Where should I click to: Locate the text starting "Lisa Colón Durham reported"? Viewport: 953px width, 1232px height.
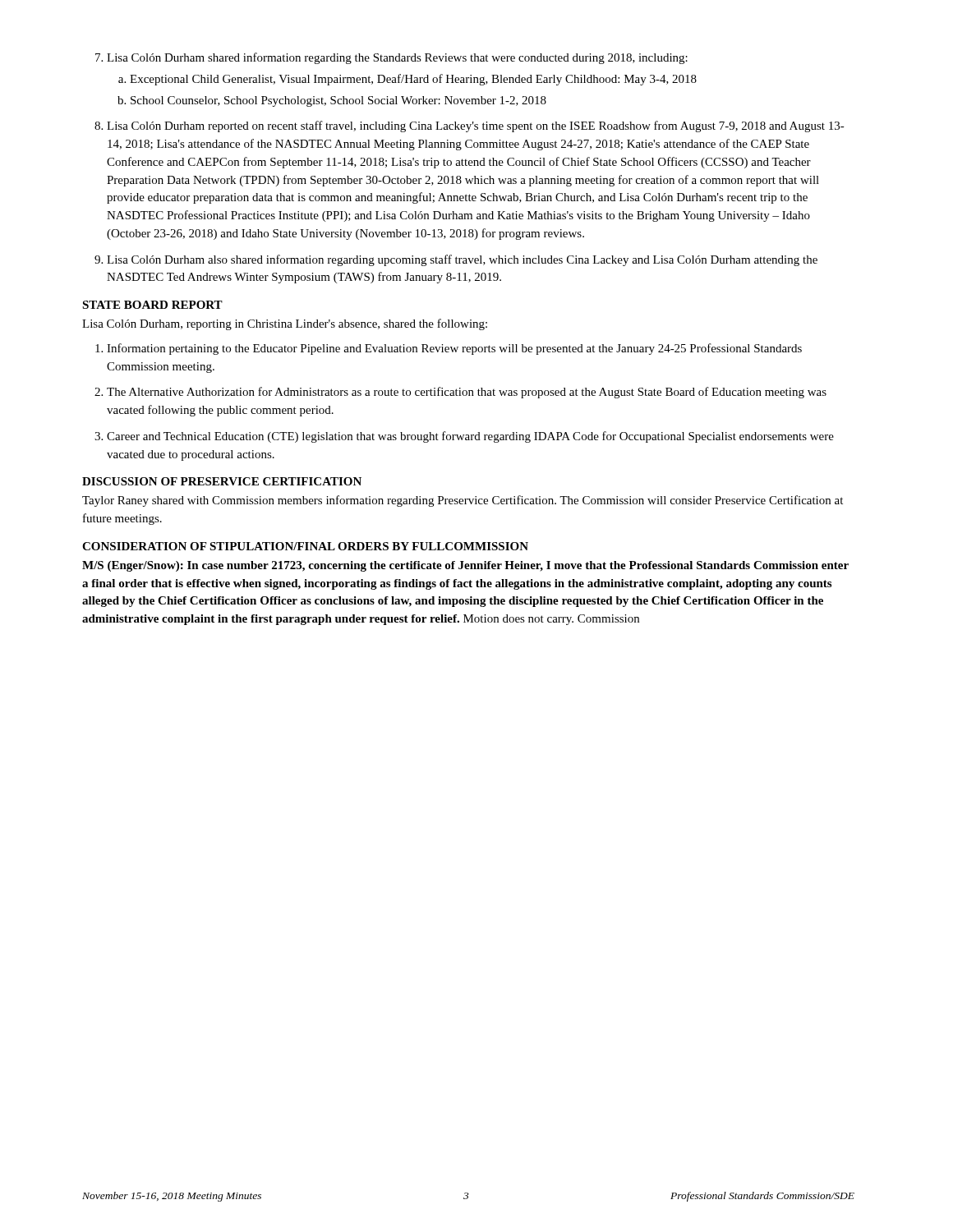[476, 179]
